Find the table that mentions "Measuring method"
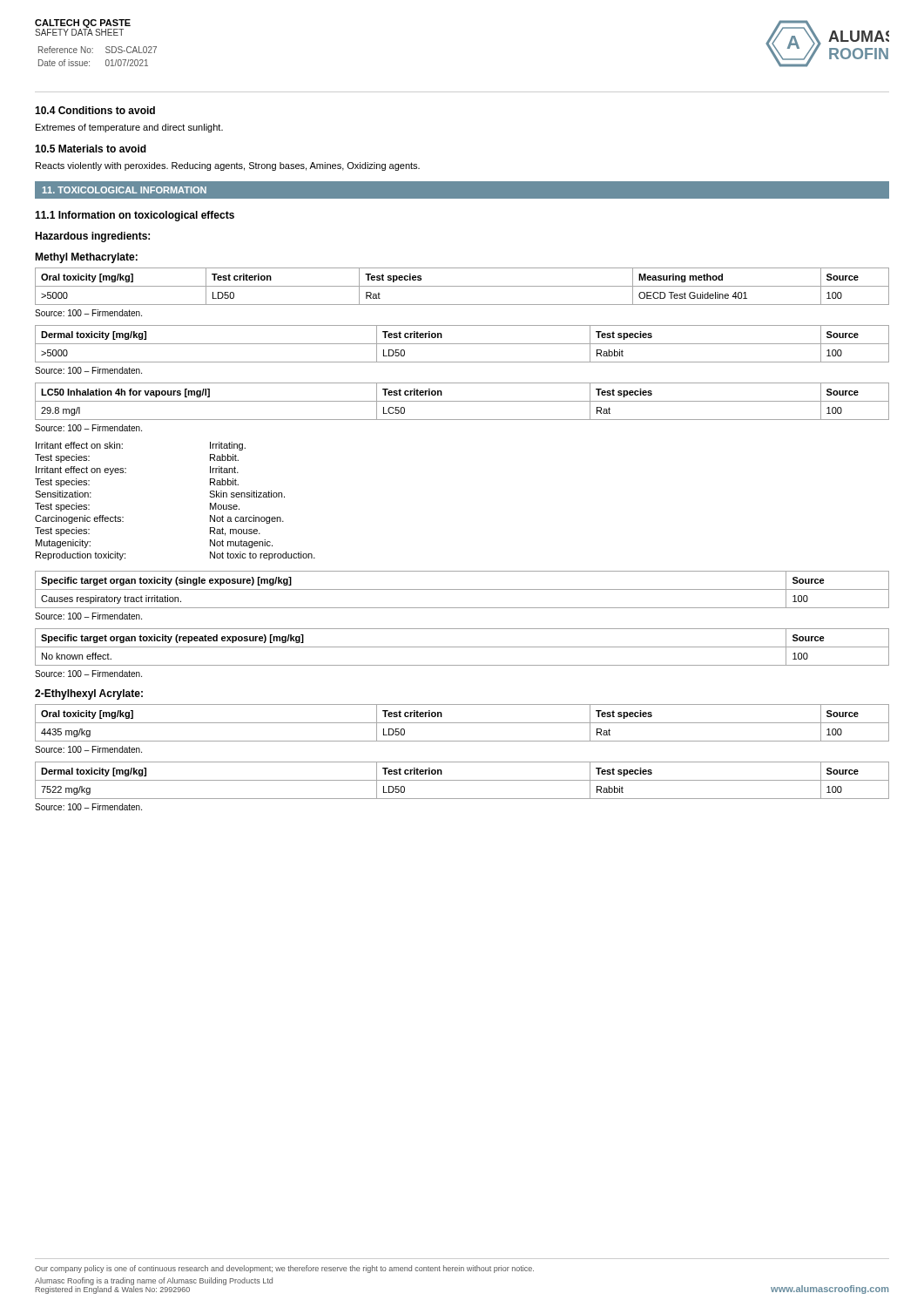The image size is (924, 1307). [462, 286]
